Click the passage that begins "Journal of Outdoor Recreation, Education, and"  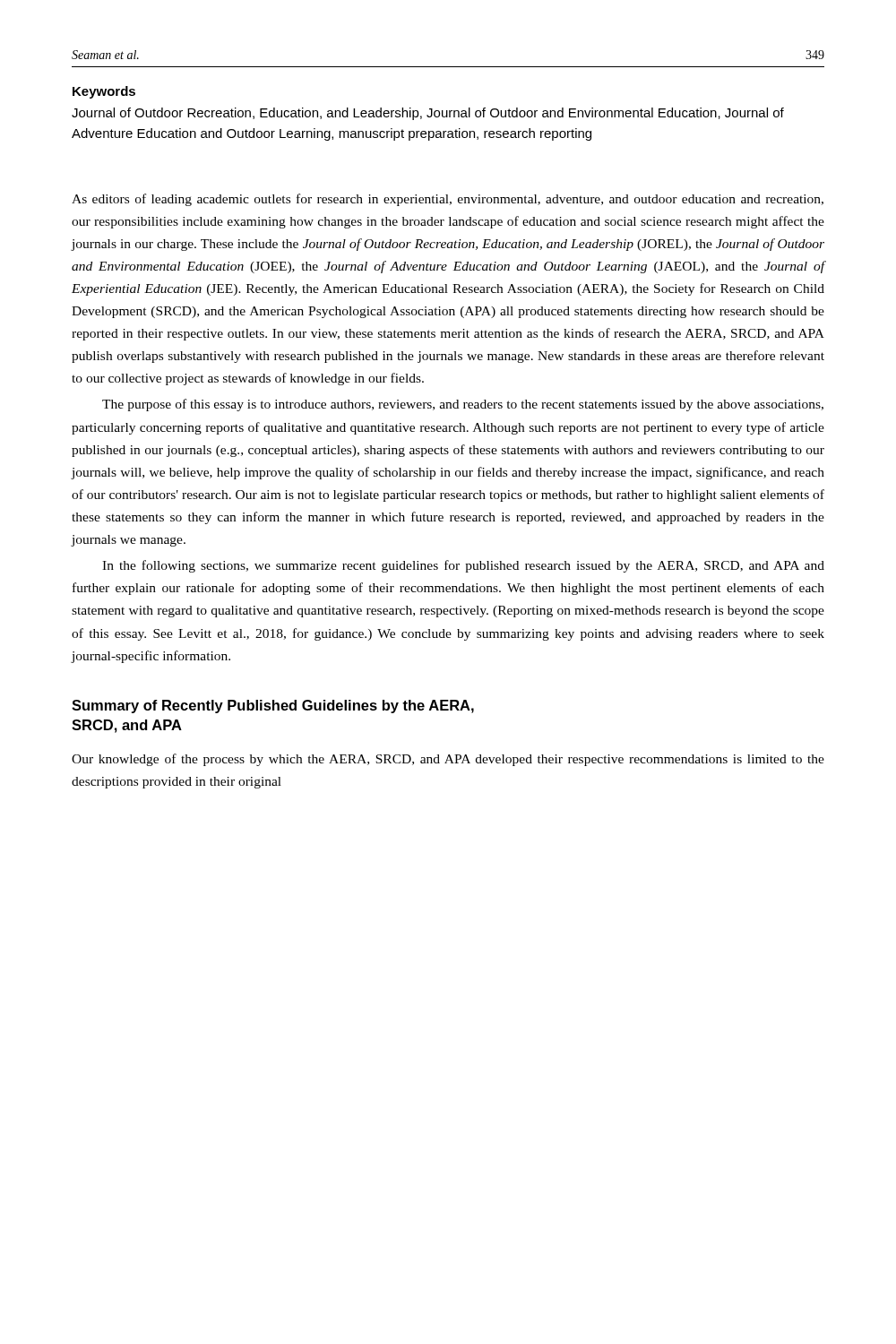[428, 123]
